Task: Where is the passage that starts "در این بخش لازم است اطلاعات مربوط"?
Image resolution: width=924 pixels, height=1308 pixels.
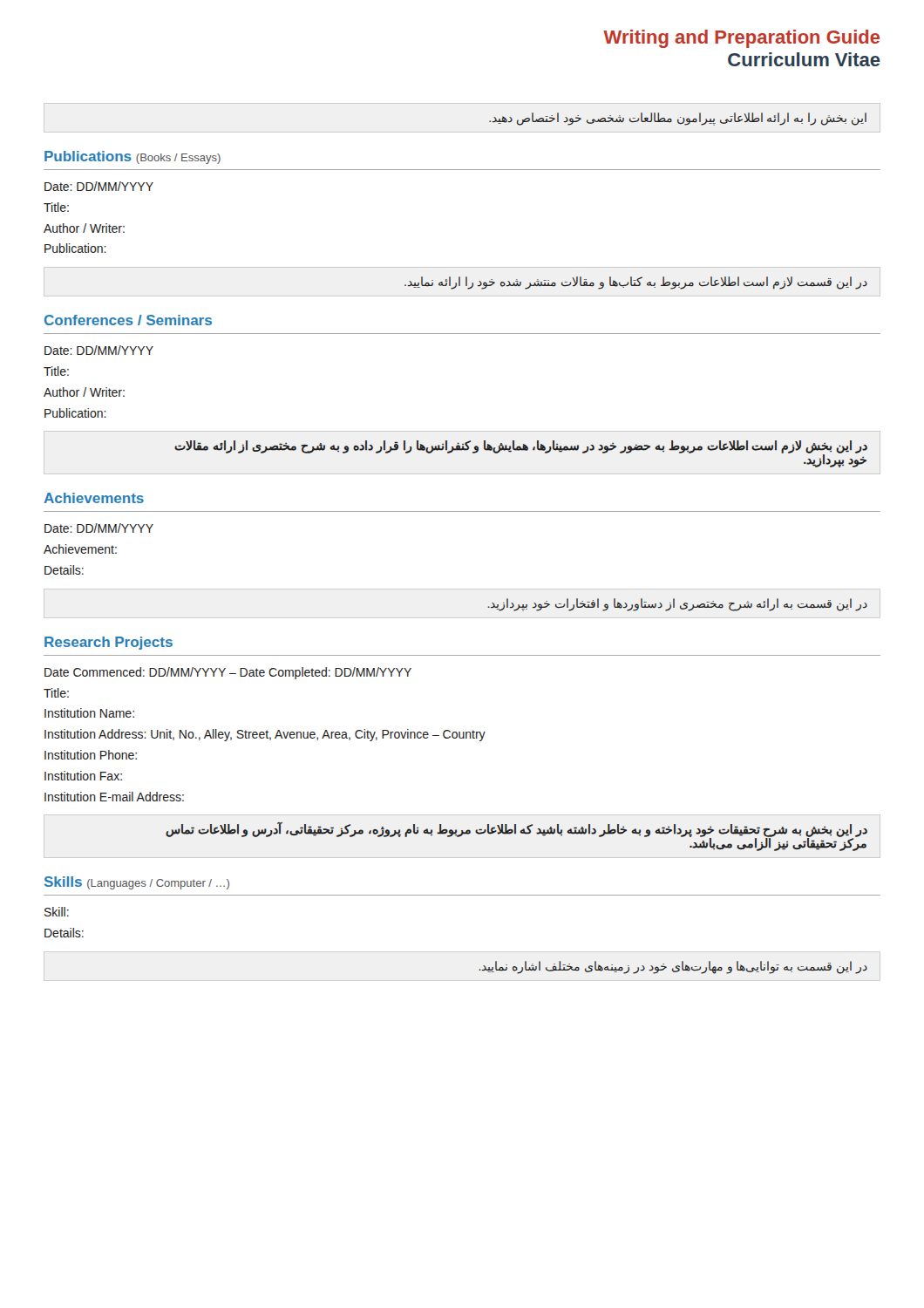Action: (462, 453)
